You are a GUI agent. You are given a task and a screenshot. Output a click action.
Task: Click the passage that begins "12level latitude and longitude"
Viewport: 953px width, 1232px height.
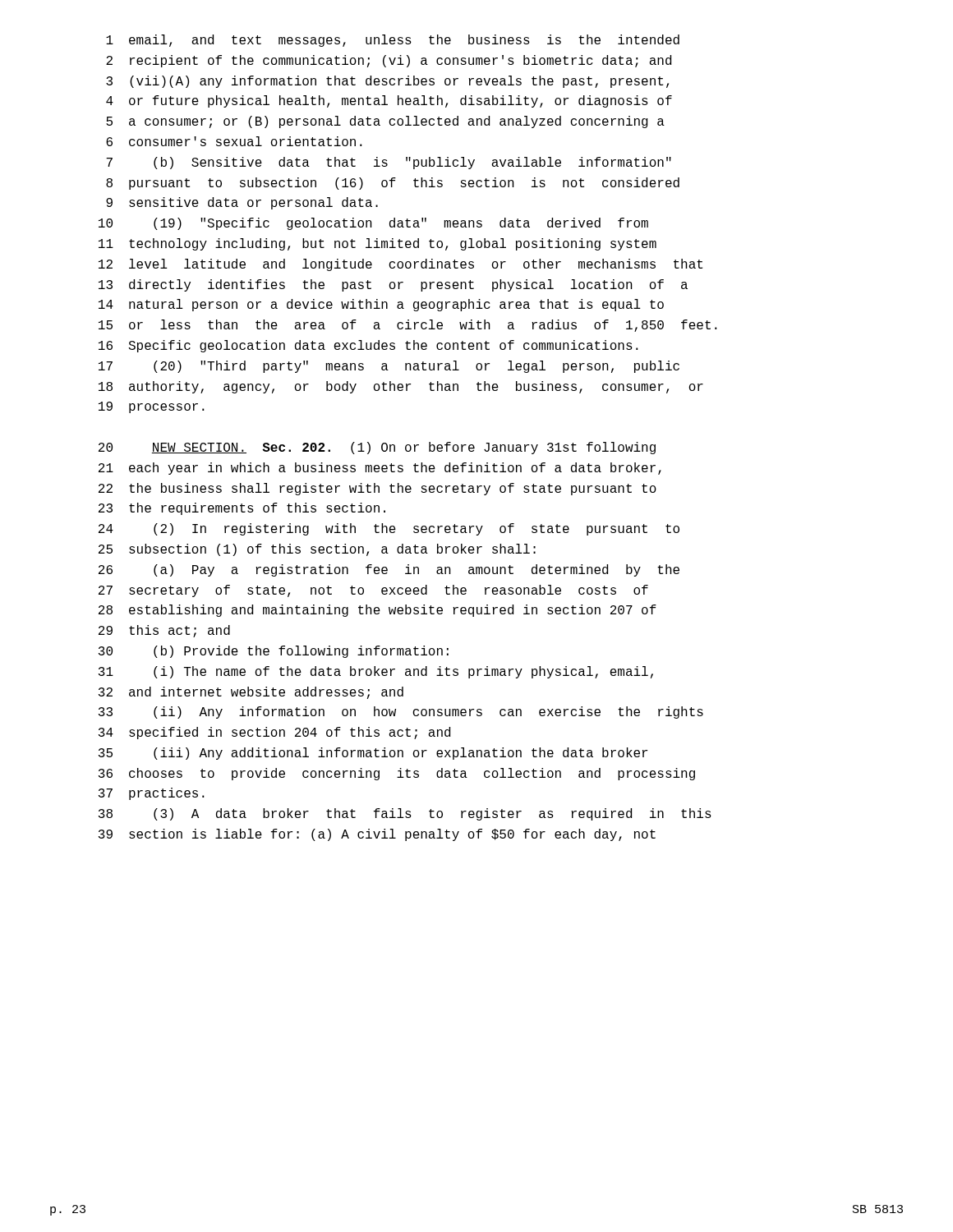pyautogui.click(x=493, y=265)
